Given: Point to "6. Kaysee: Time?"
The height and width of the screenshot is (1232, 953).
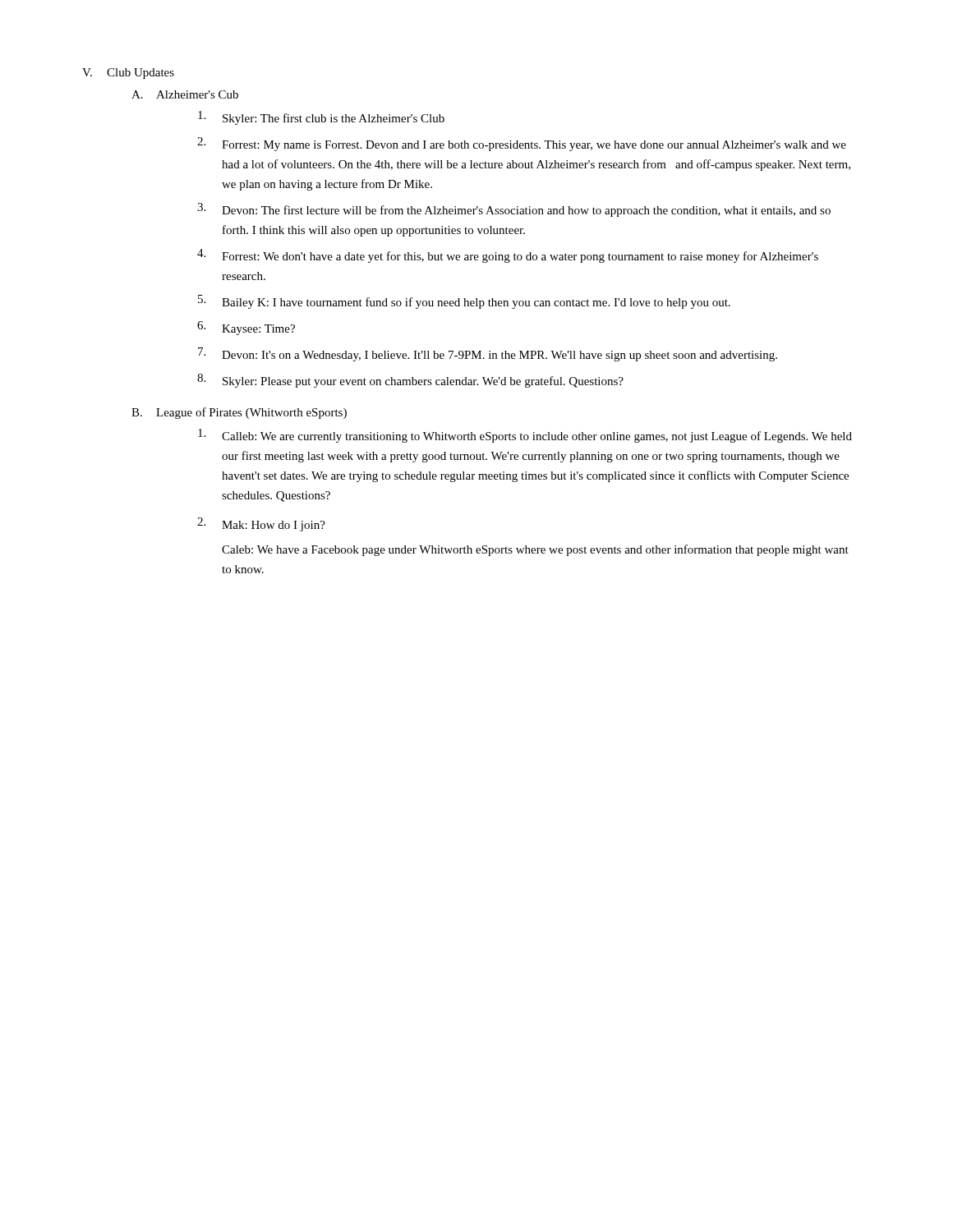Looking at the screenshot, I should tap(246, 328).
